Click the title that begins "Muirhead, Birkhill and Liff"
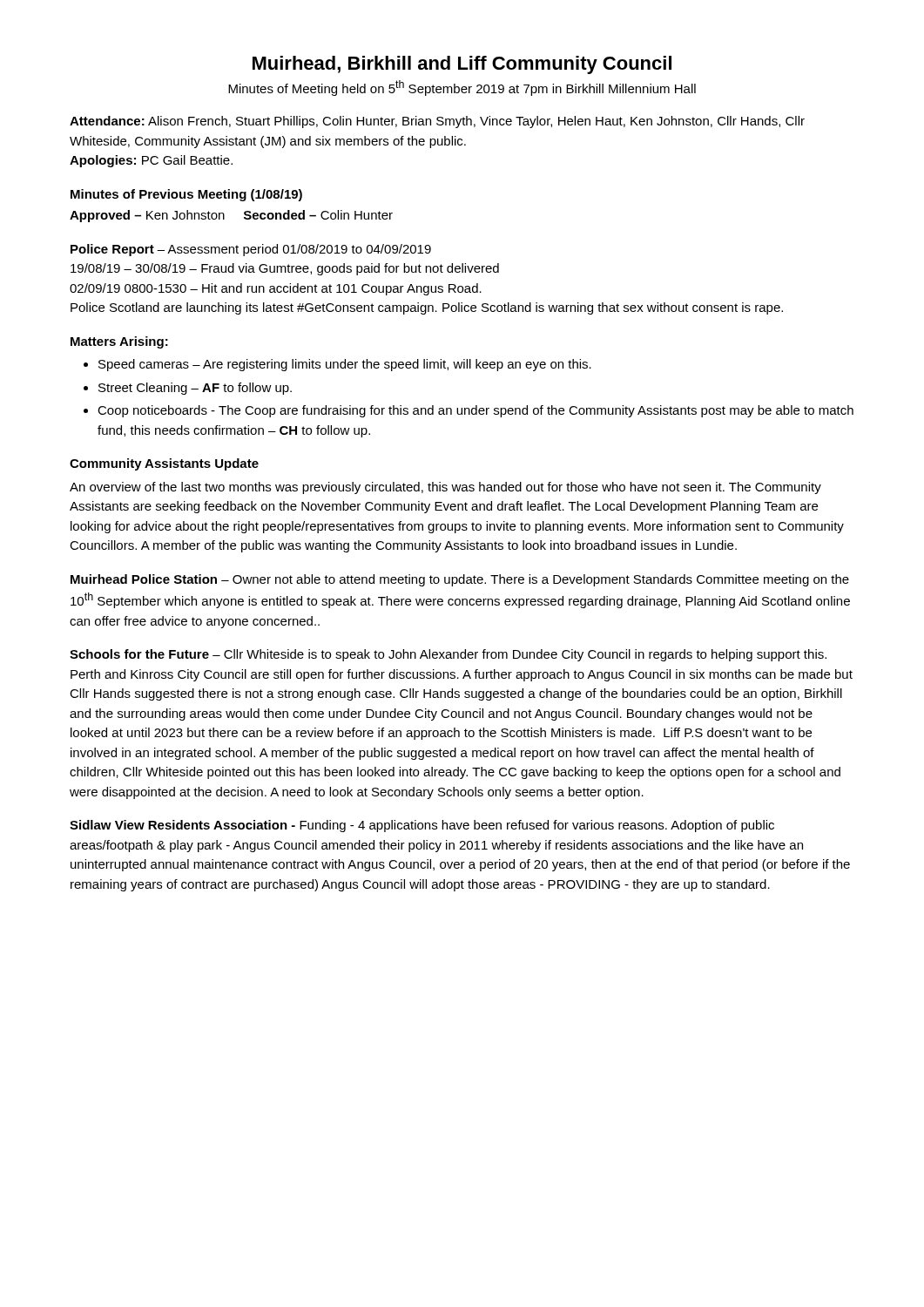The width and height of the screenshot is (924, 1307). click(462, 74)
